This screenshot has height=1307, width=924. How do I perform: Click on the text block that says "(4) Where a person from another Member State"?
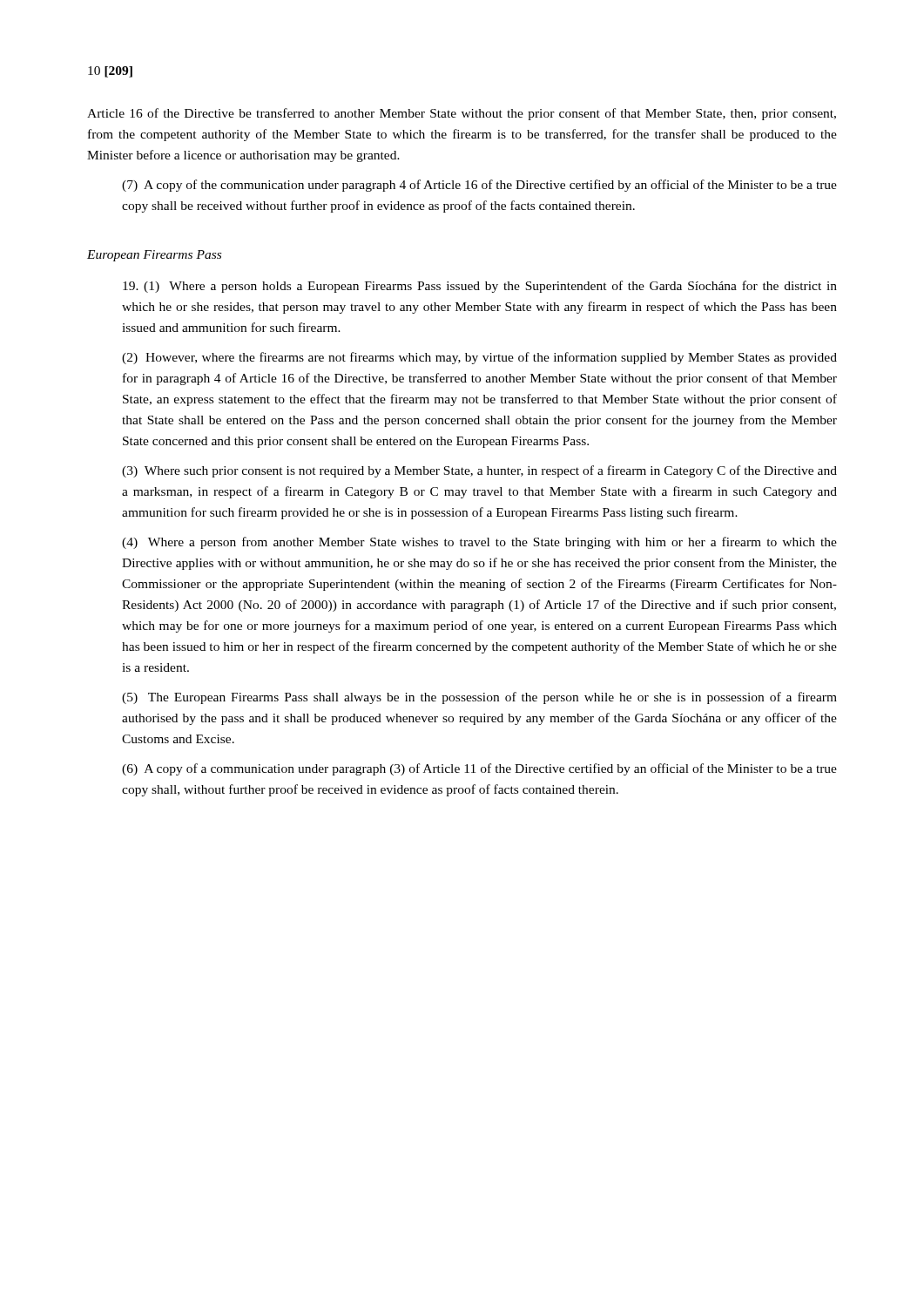pyautogui.click(x=479, y=604)
